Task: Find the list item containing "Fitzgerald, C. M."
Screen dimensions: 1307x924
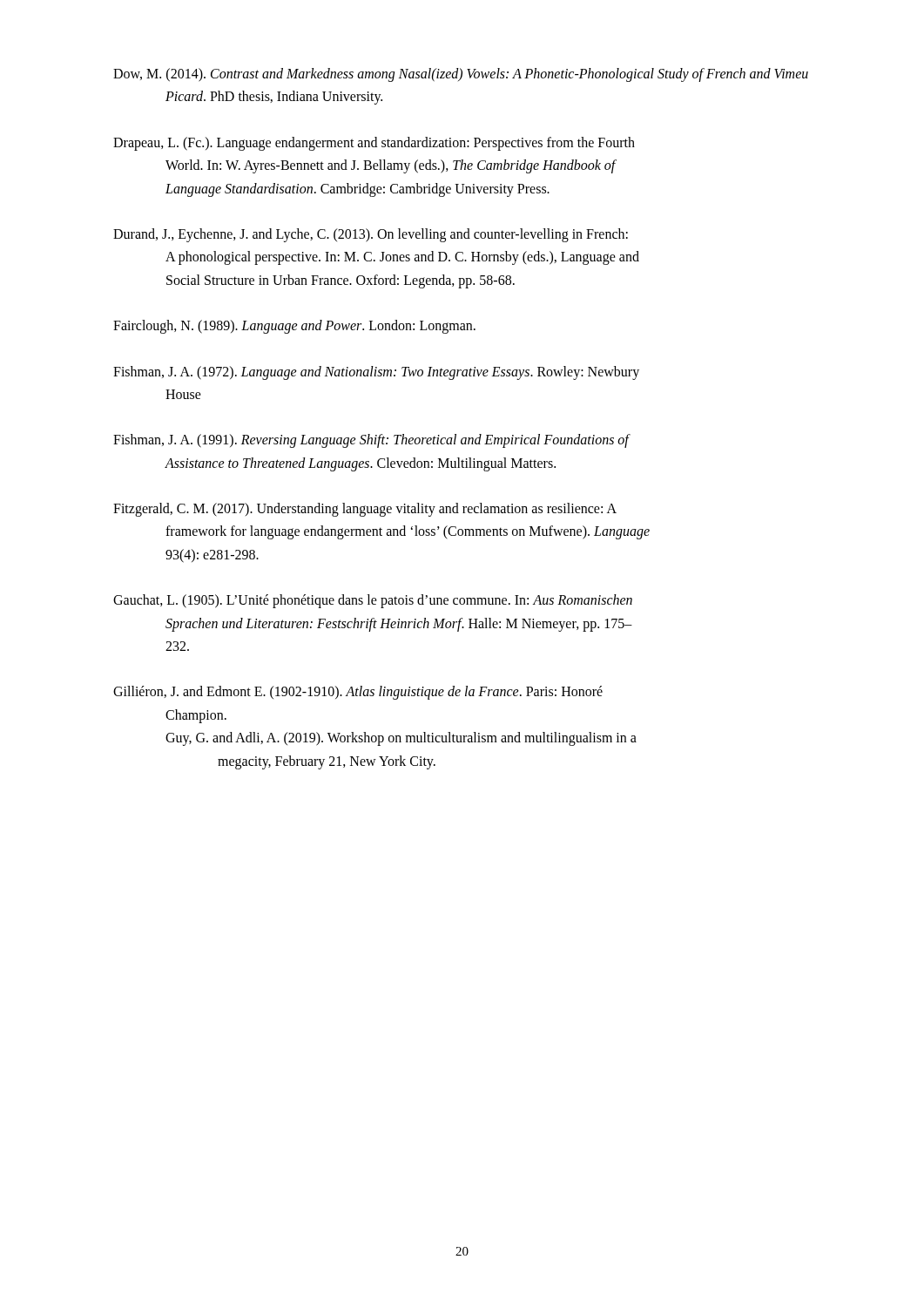Action: point(462,532)
